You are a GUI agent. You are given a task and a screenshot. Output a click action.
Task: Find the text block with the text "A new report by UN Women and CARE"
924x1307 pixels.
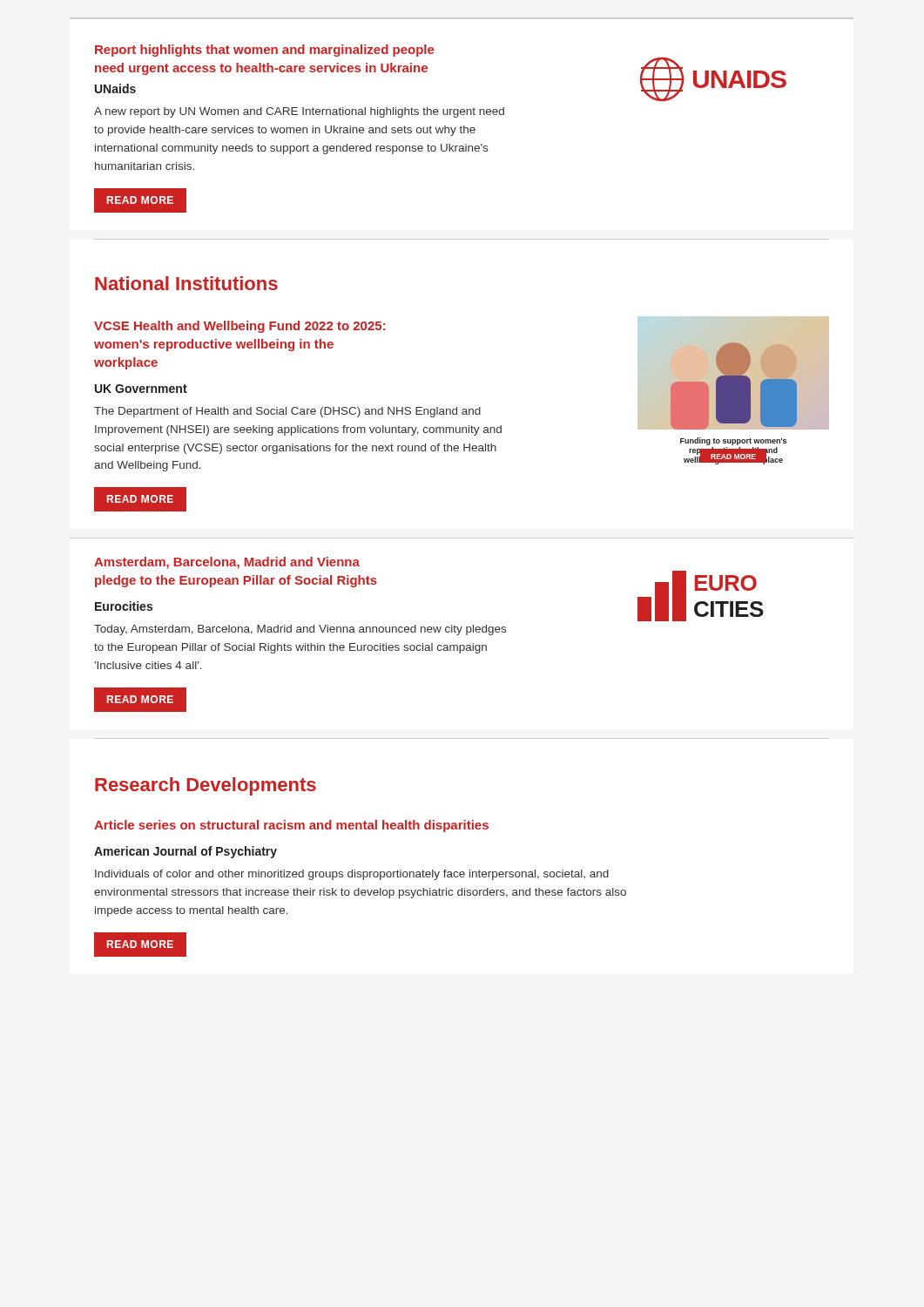[x=303, y=139]
